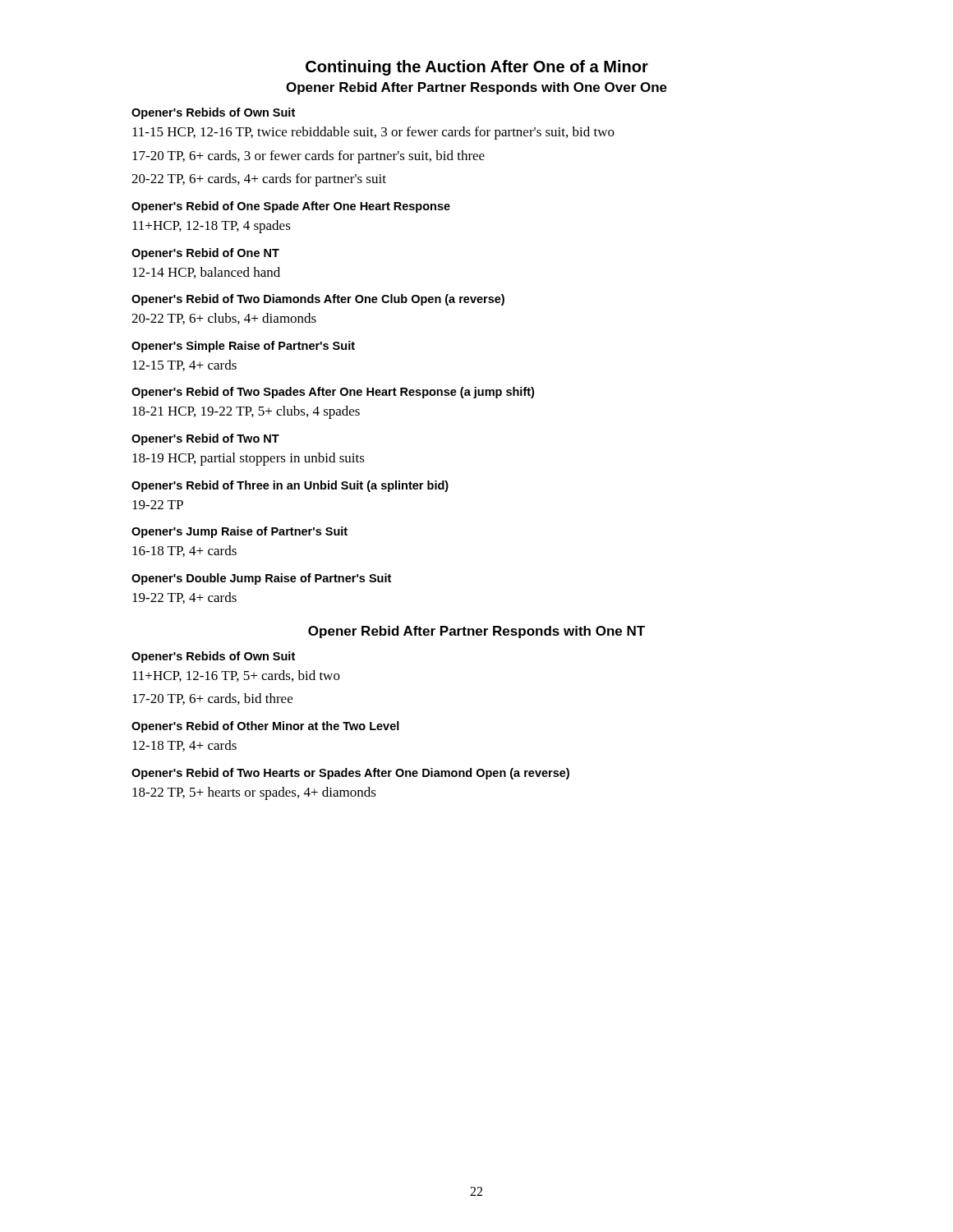Click the passage that begins "19-22 TP, 4+"
The height and width of the screenshot is (1232, 953).
coord(184,598)
